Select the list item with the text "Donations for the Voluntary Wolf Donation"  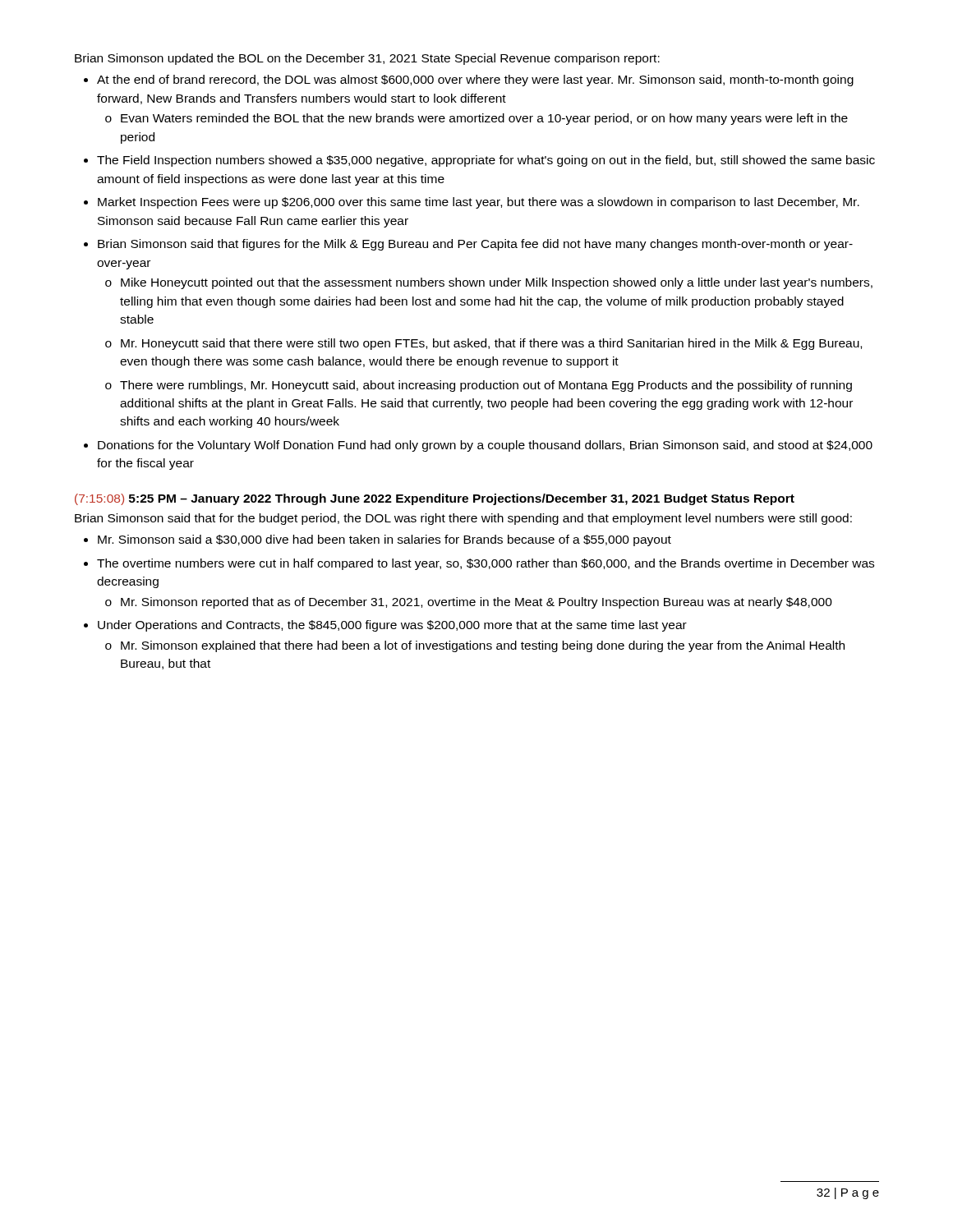(x=488, y=454)
